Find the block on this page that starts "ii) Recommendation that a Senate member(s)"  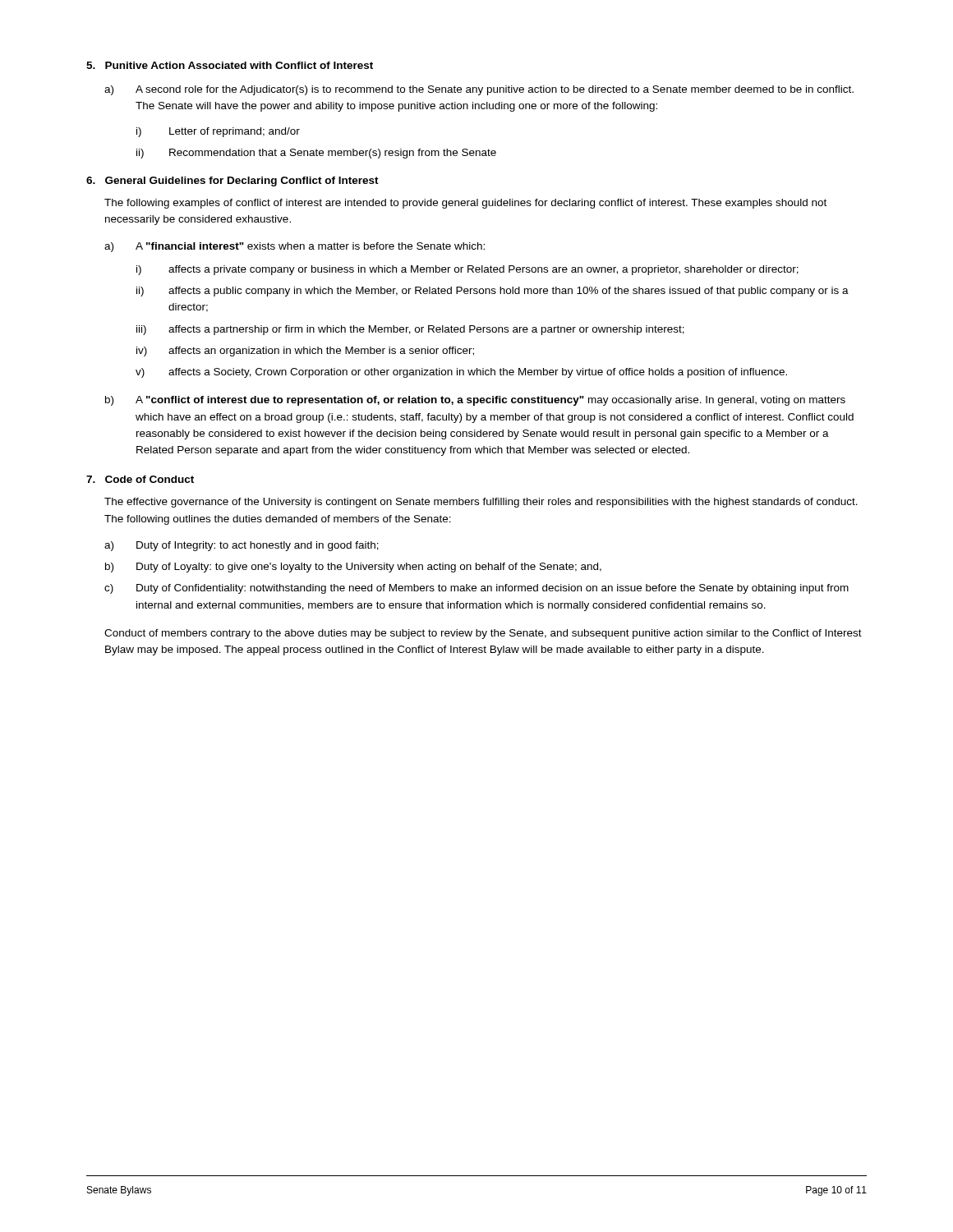tap(501, 153)
